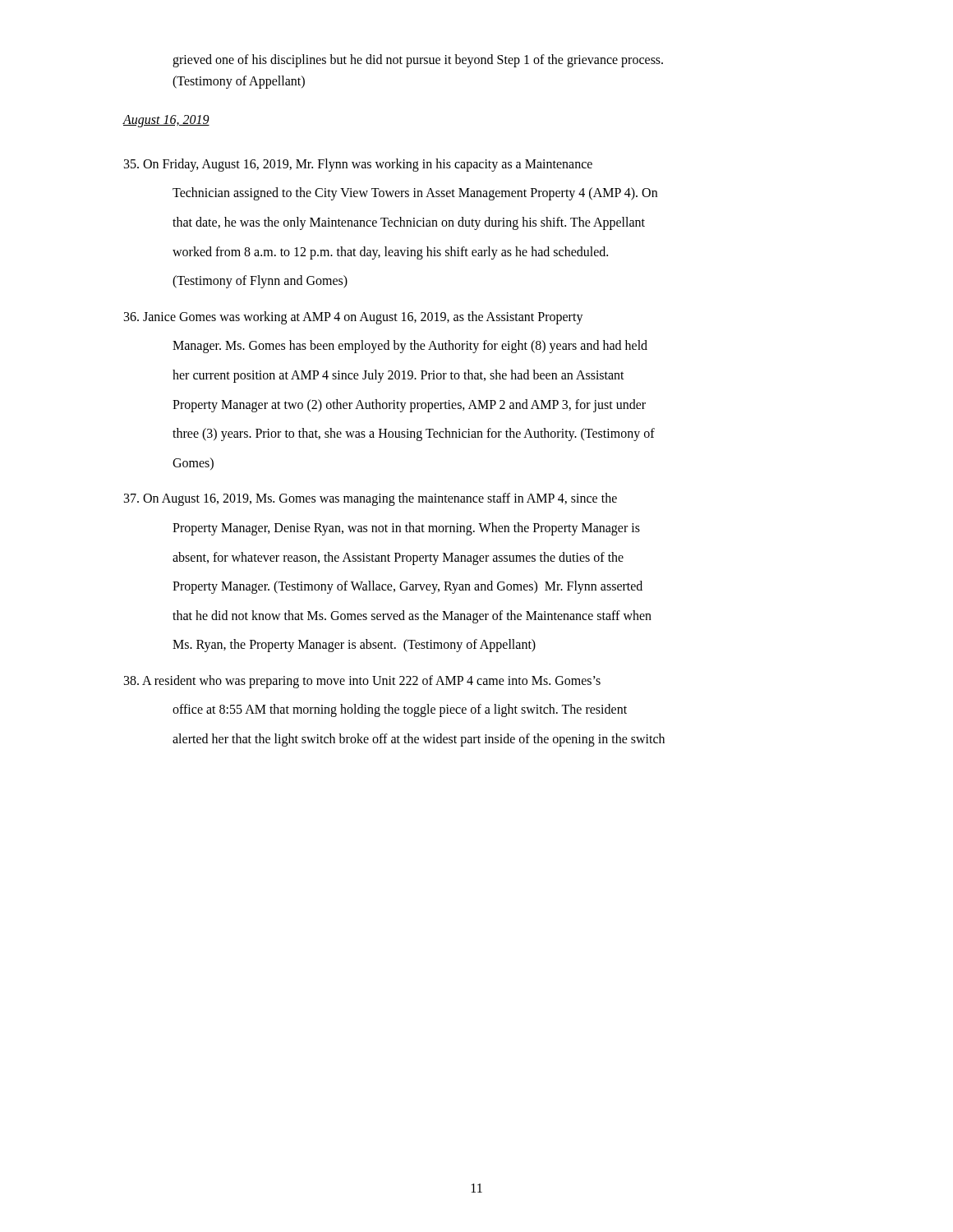This screenshot has height=1232, width=953.
Task: Point to the text starting "36. Janice Gomes was working at"
Action: pos(489,390)
